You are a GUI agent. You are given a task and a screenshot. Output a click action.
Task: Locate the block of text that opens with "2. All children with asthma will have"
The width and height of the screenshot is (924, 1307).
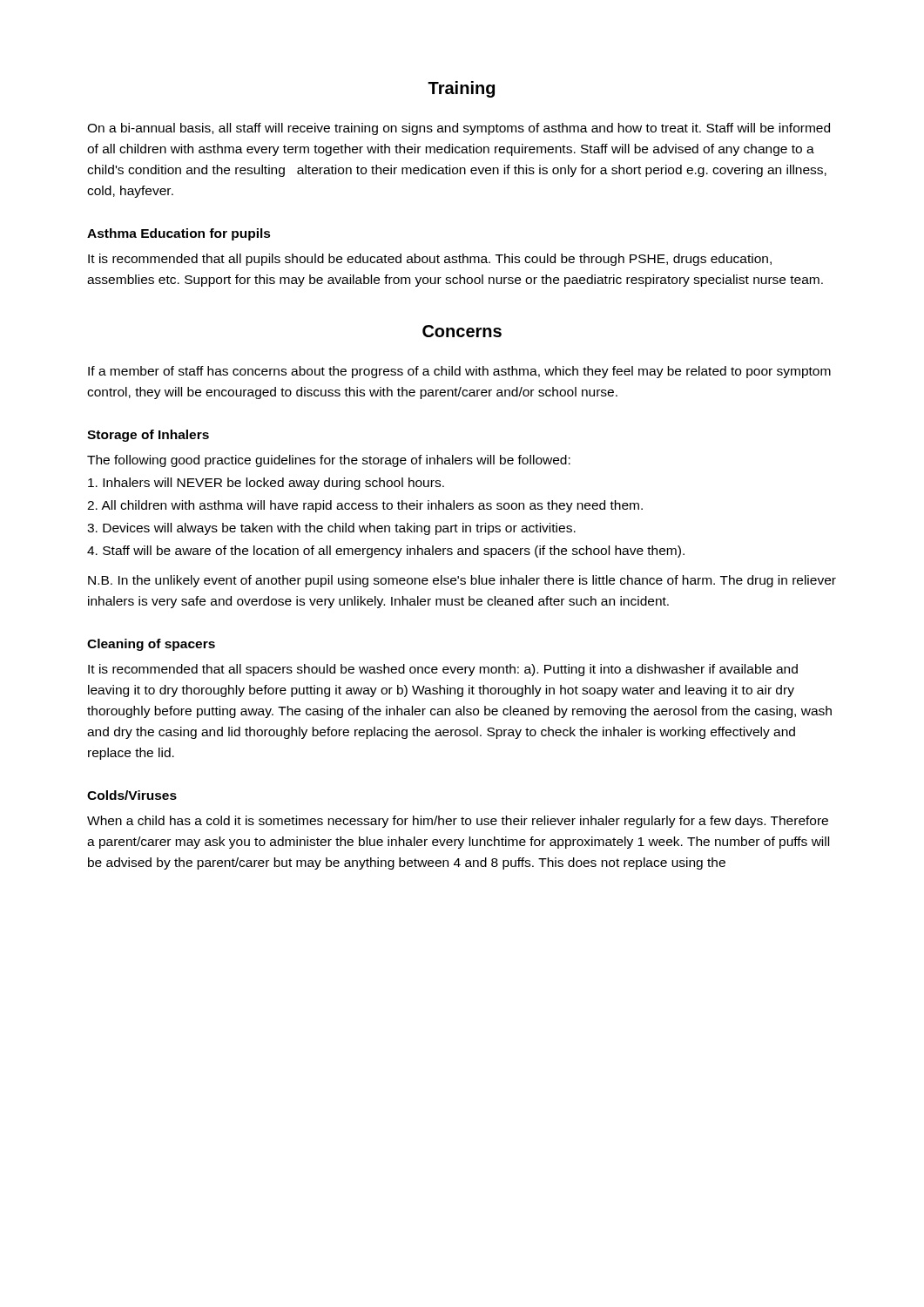tap(365, 505)
